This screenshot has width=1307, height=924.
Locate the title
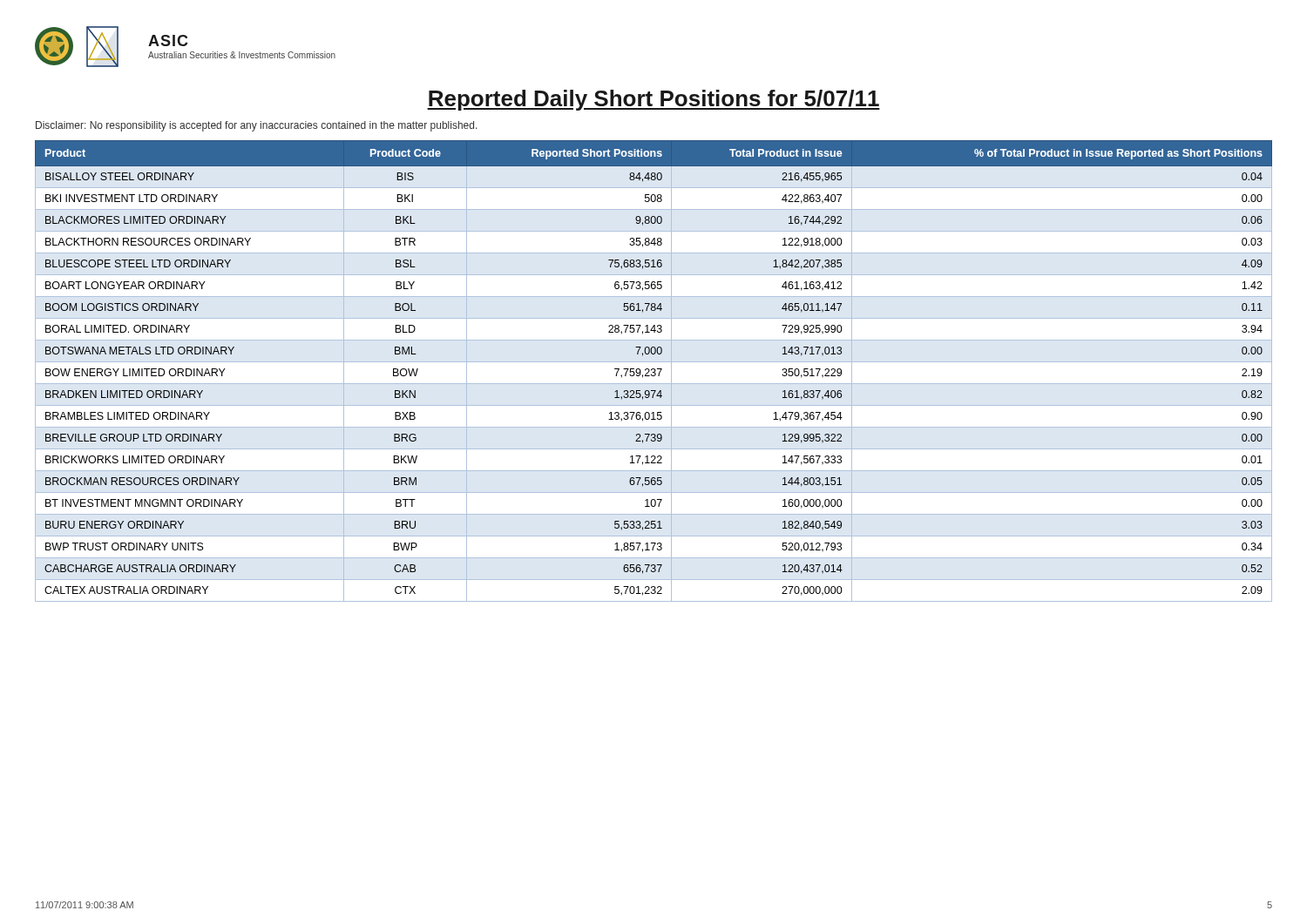tap(654, 99)
